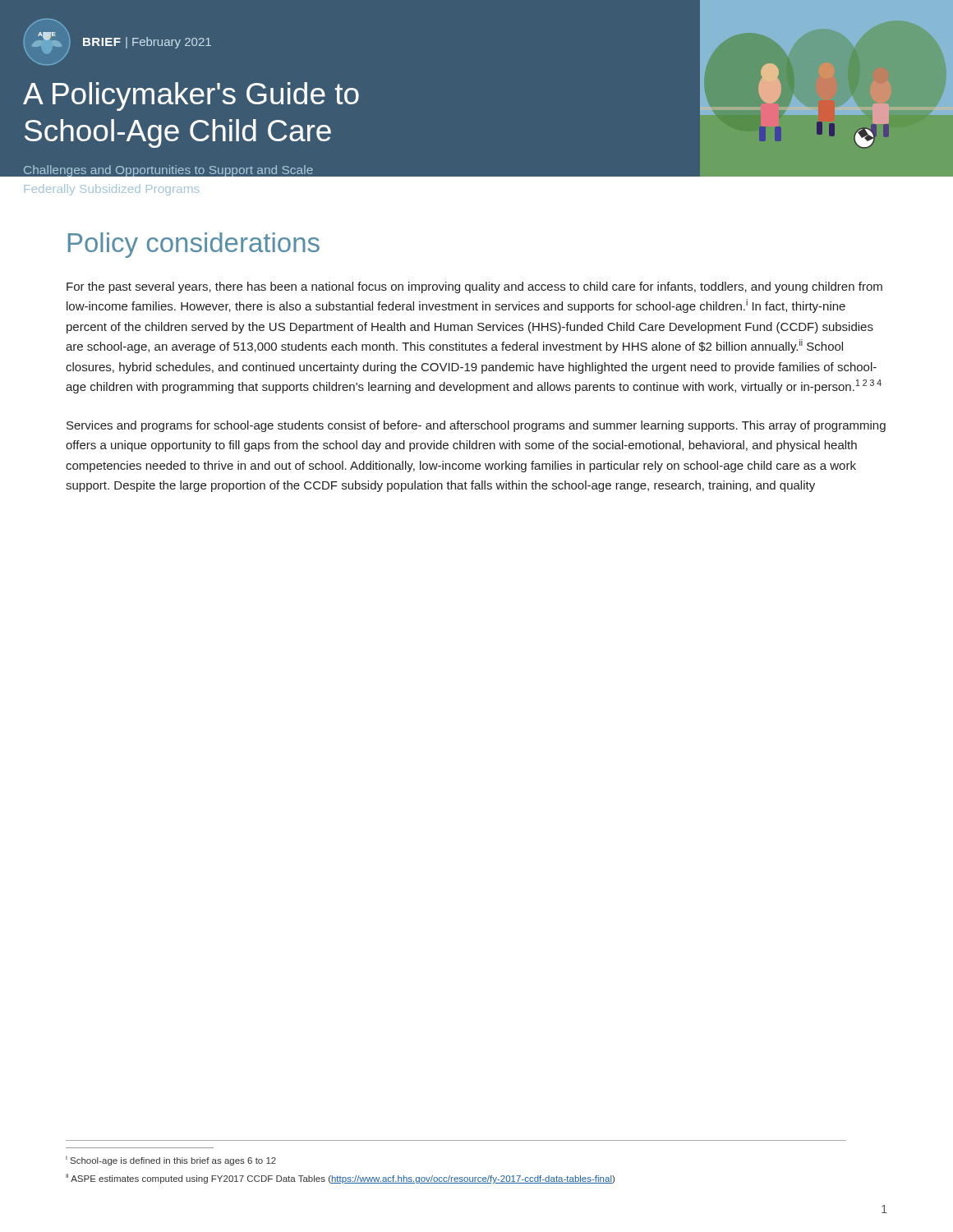Screen dimensions: 1232x953
Task: Locate the photo
Action: pyautogui.click(x=826, y=88)
